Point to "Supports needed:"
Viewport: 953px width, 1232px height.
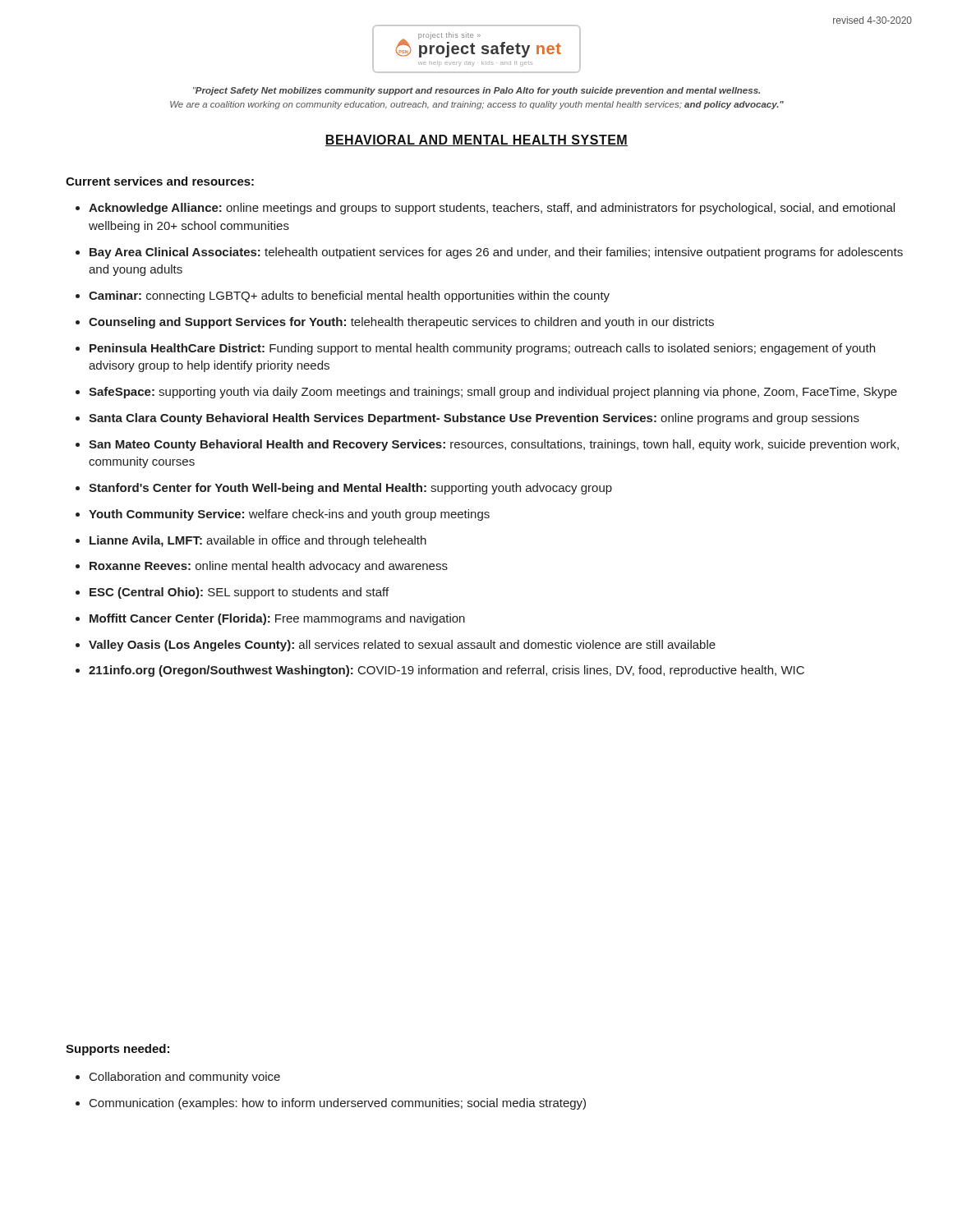point(118,1048)
